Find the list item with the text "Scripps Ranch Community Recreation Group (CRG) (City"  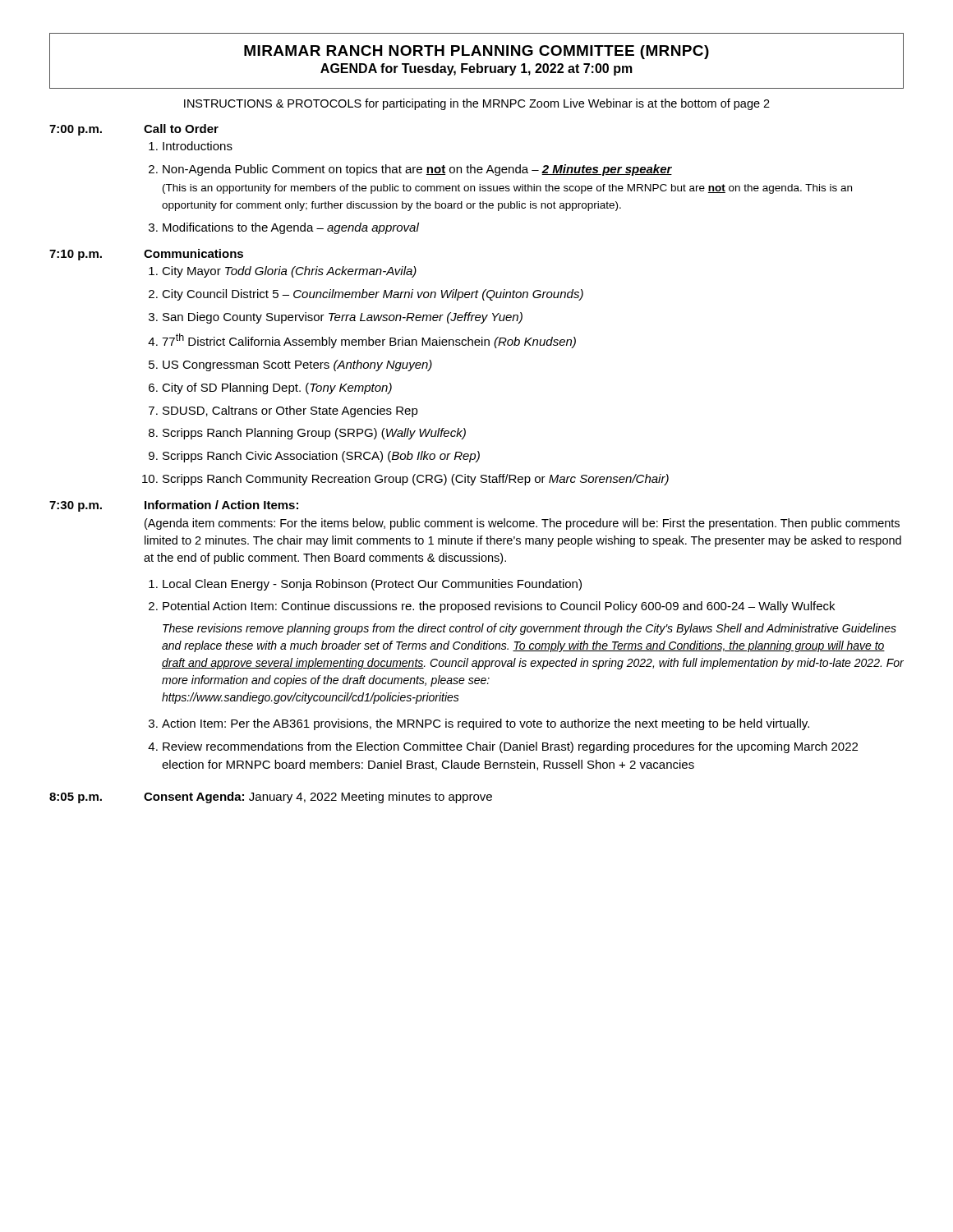tap(415, 478)
